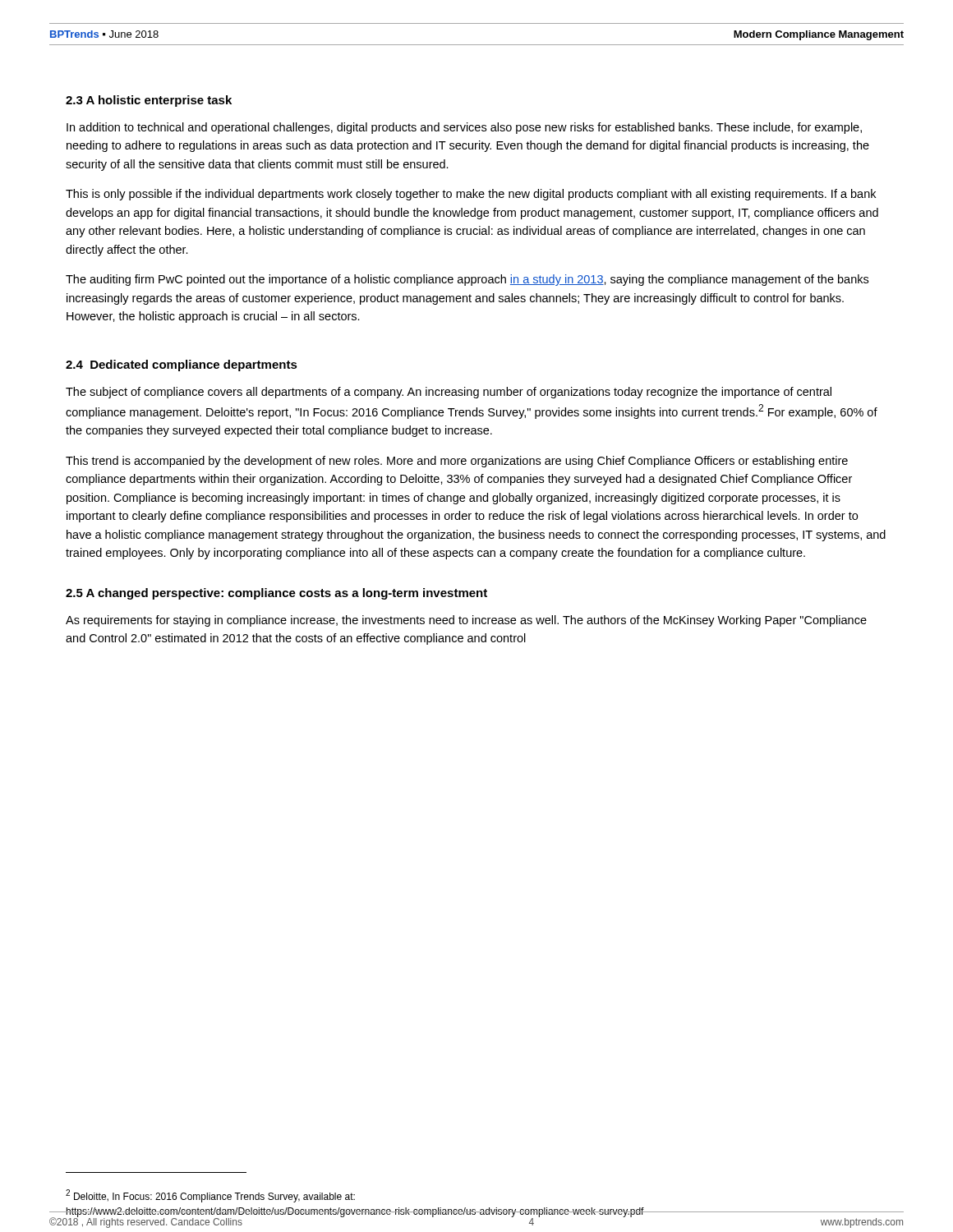Locate the text starting "2.3 A holistic enterprise task"
This screenshot has width=953, height=1232.
click(149, 100)
